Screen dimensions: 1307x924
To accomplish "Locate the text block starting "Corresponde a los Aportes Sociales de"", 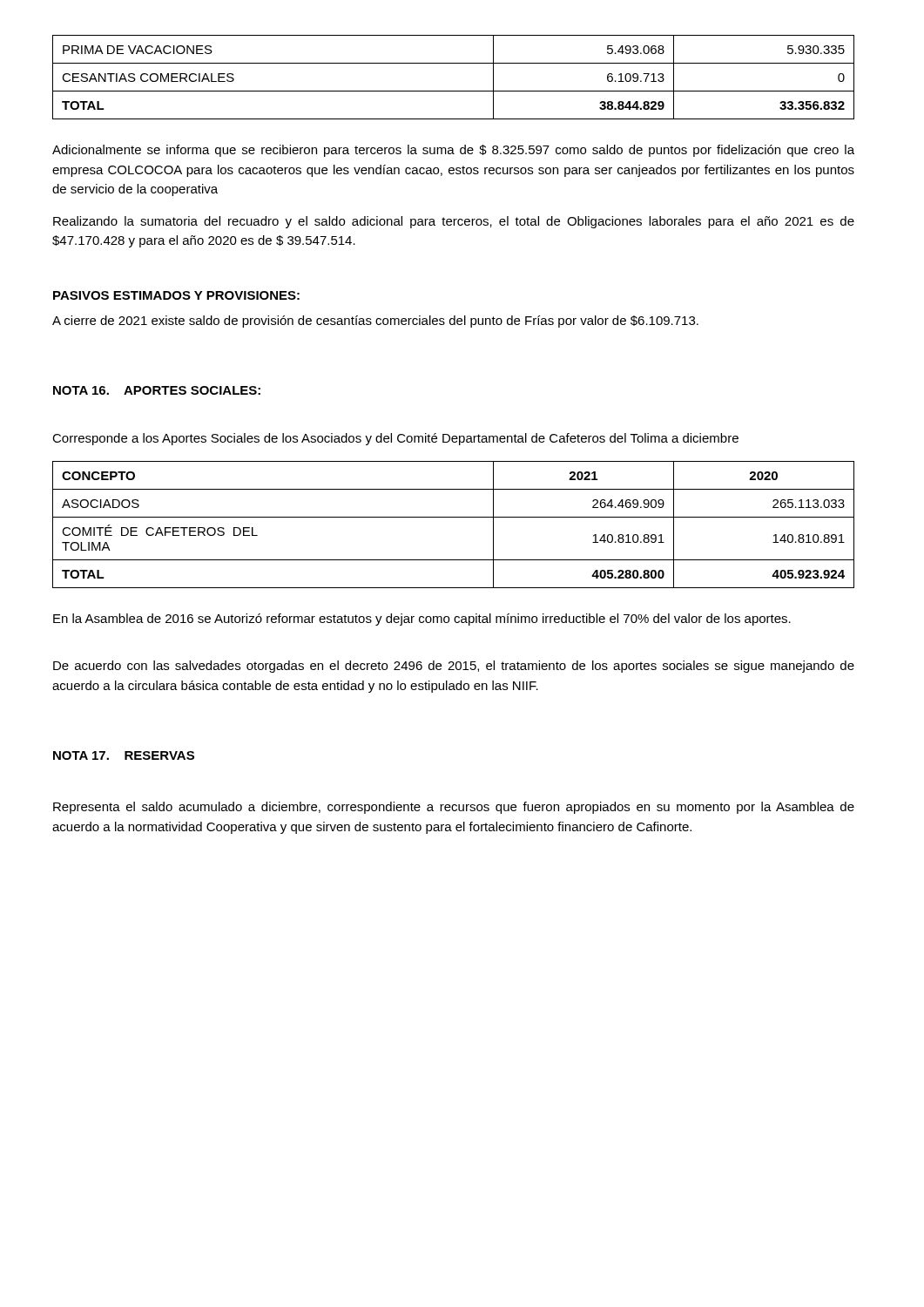I will click(396, 438).
